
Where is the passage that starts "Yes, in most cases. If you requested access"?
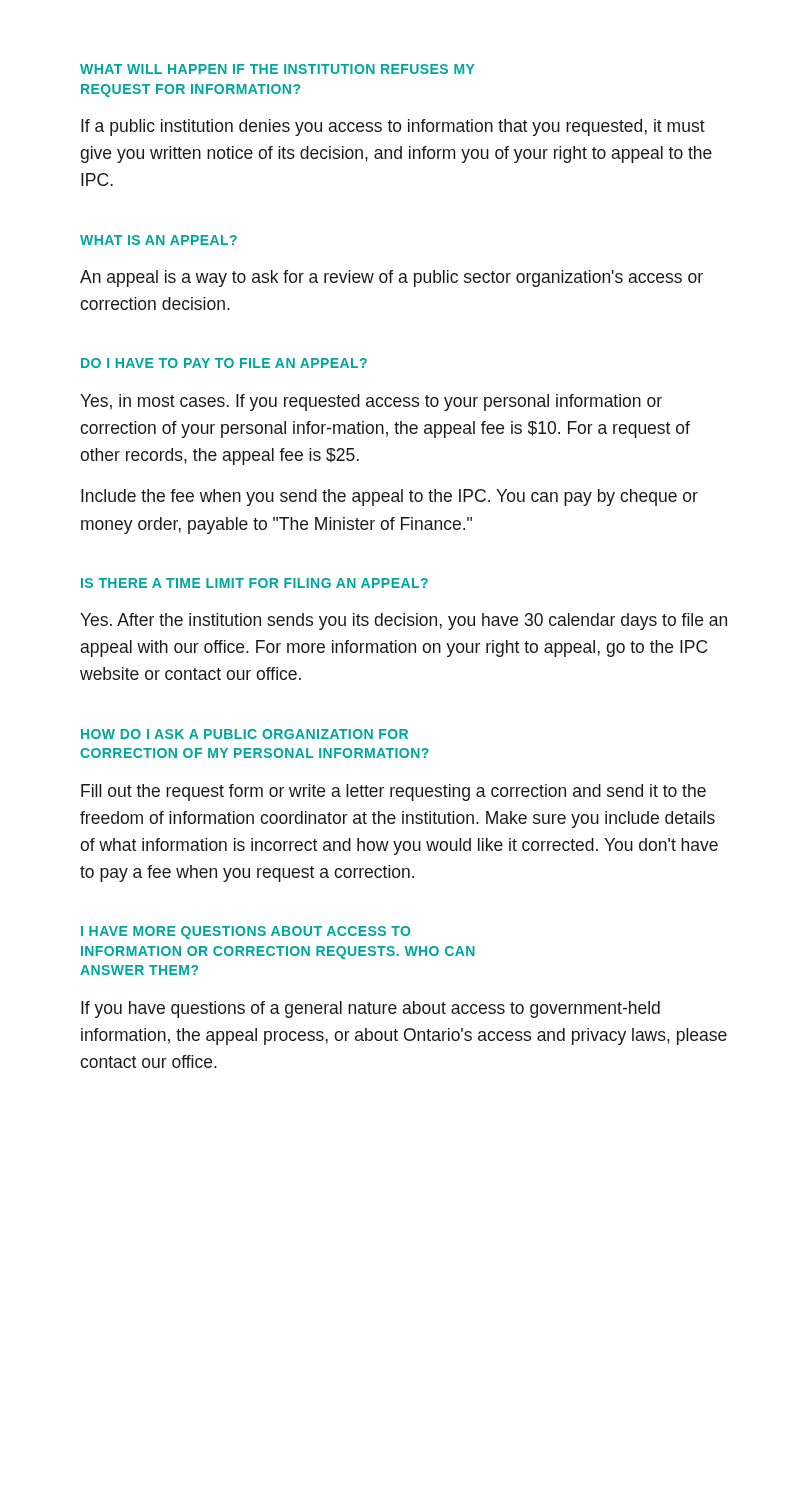[385, 428]
